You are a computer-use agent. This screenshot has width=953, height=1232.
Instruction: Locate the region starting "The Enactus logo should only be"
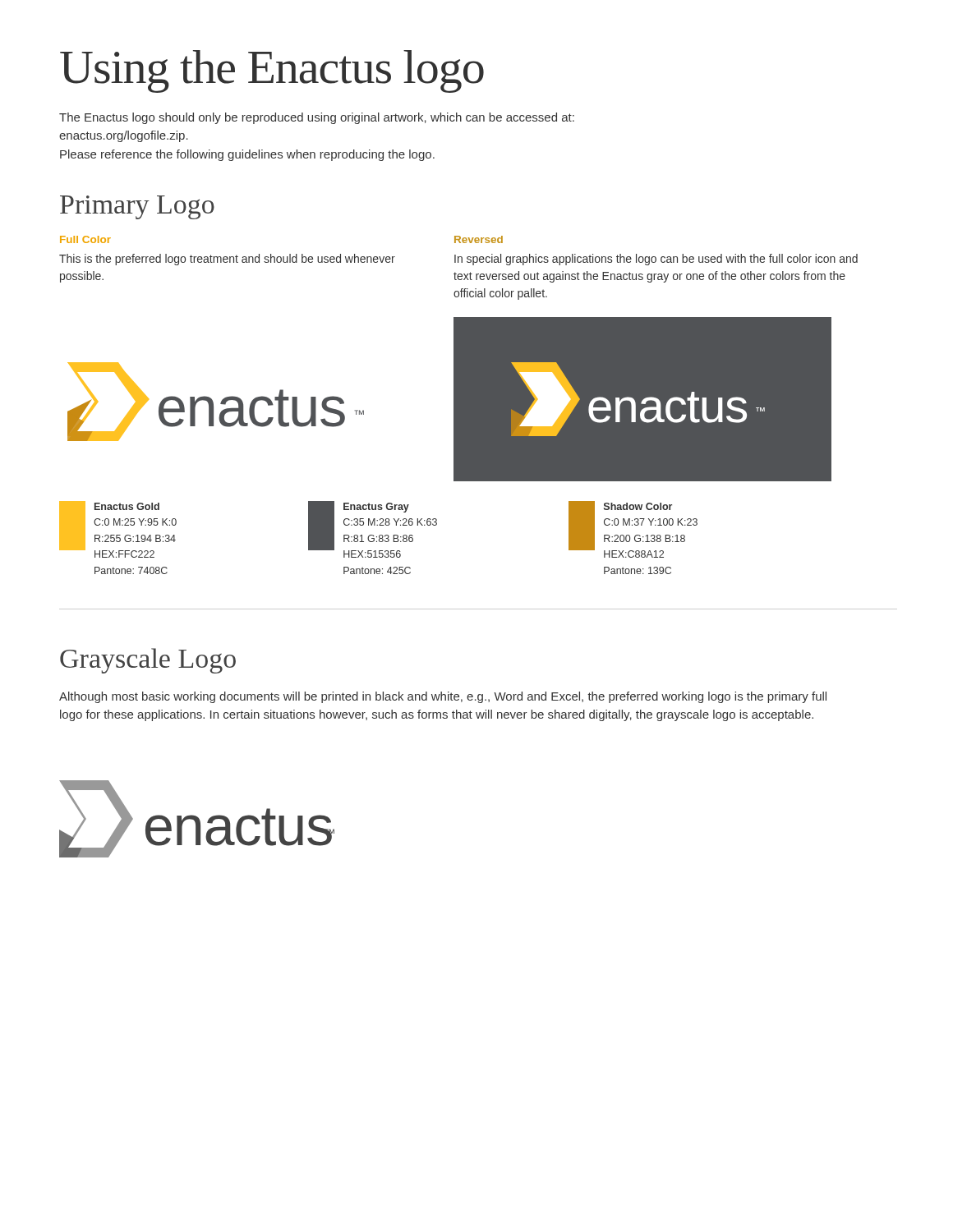317,118
